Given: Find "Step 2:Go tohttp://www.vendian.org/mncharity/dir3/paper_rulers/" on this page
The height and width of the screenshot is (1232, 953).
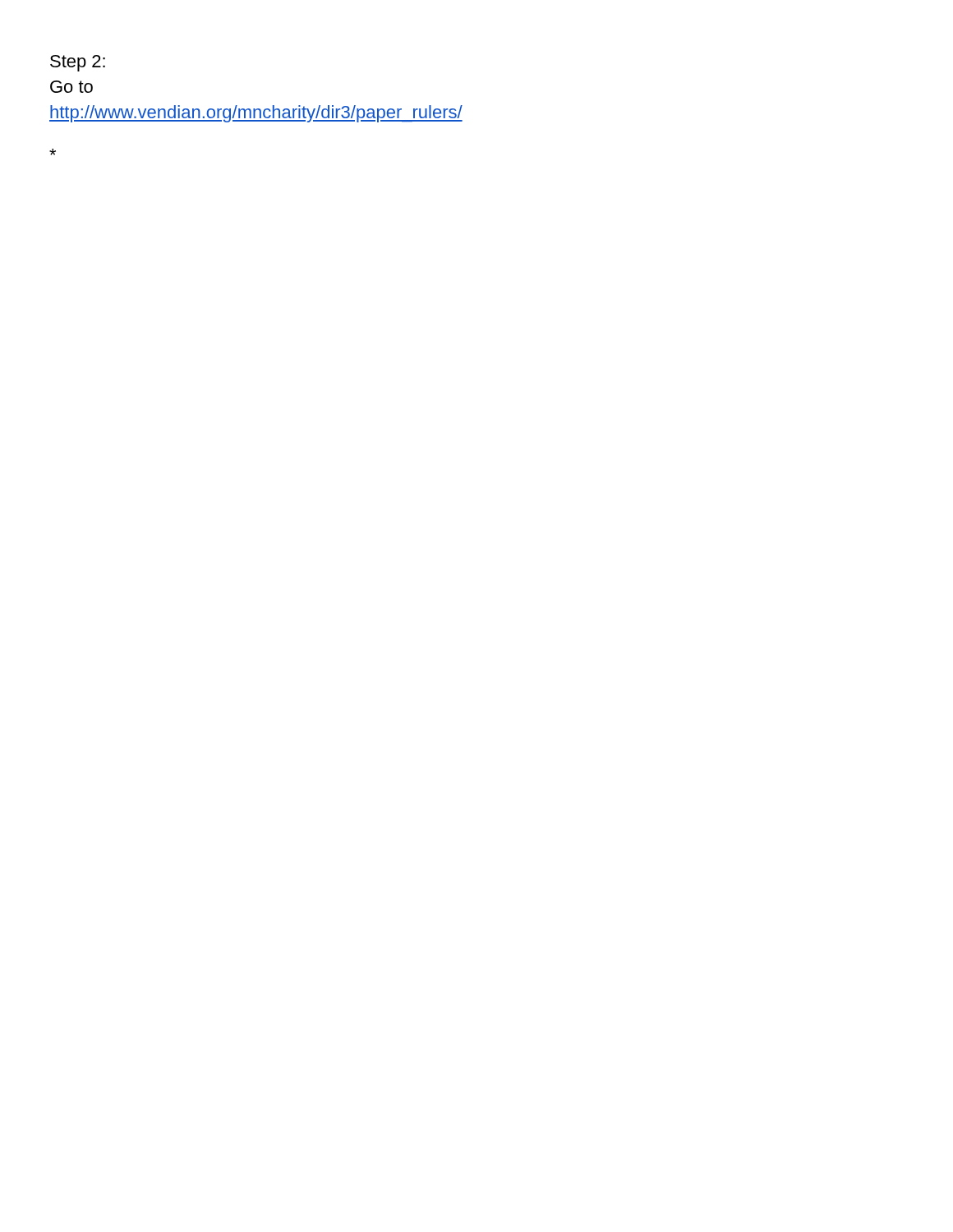Looking at the screenshot, I should click(78, 63).
